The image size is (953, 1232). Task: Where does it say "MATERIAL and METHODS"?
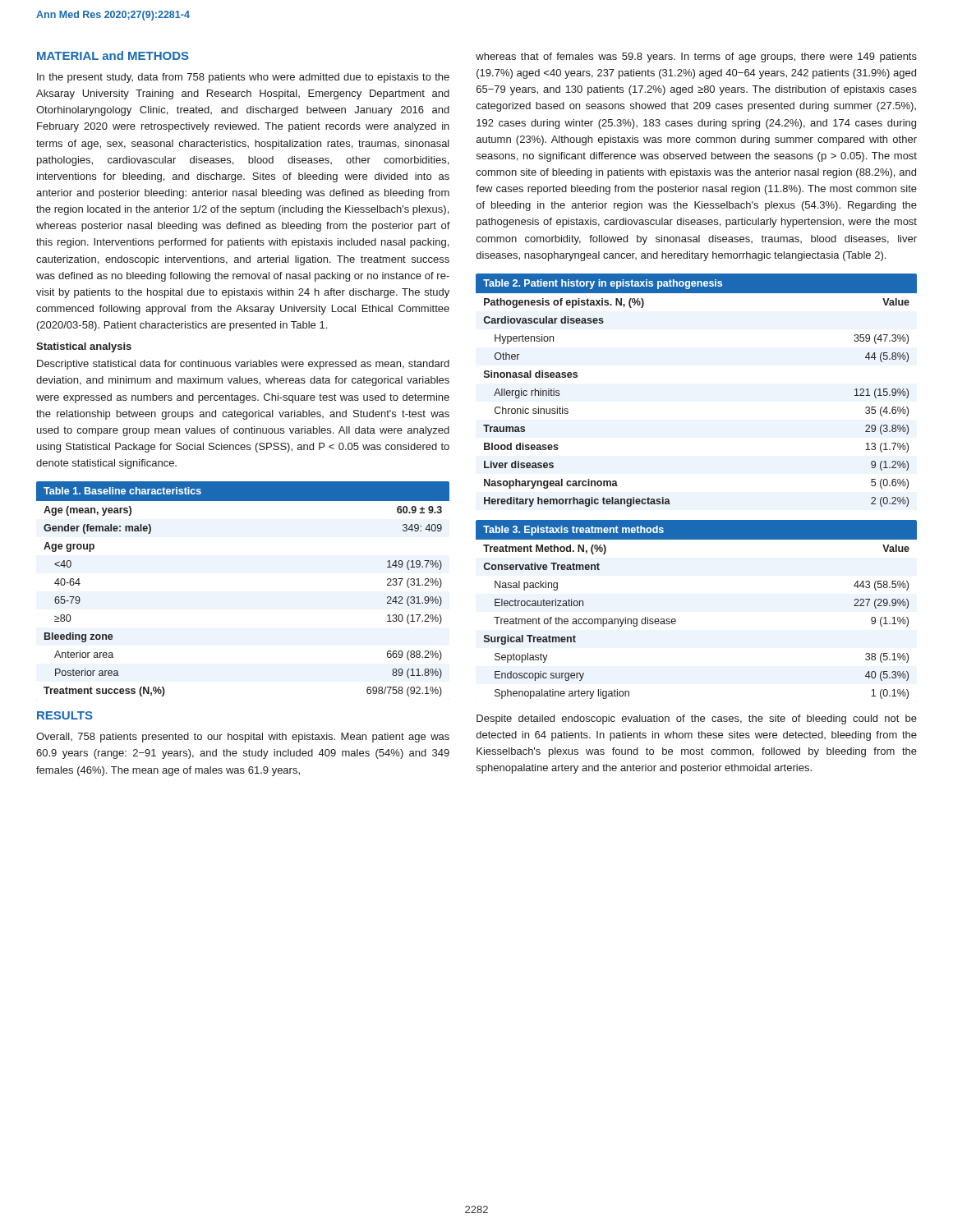[x=113, y=55]
